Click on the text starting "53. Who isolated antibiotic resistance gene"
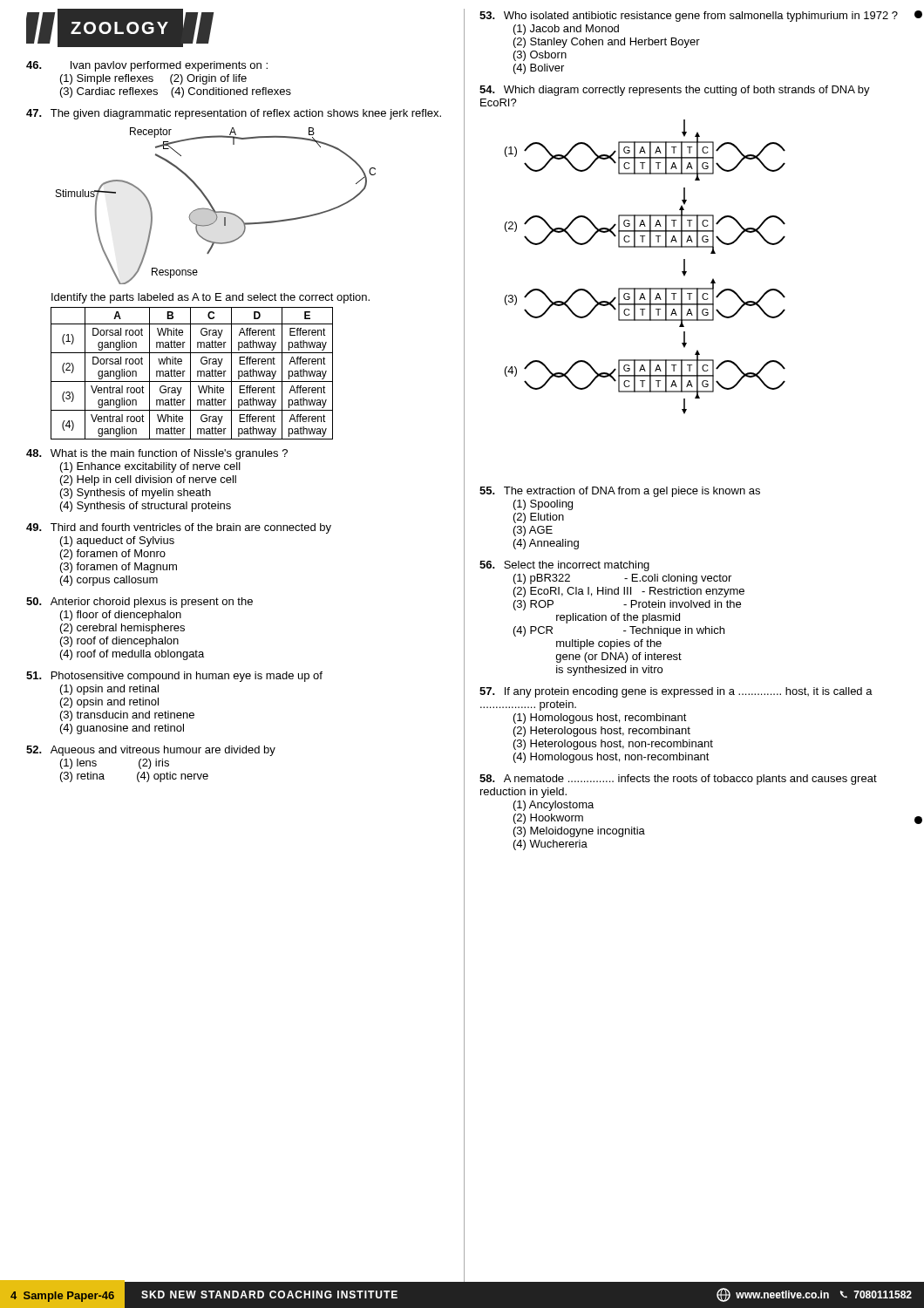This screenshot has width=924, height=1308. coord(693,41)
